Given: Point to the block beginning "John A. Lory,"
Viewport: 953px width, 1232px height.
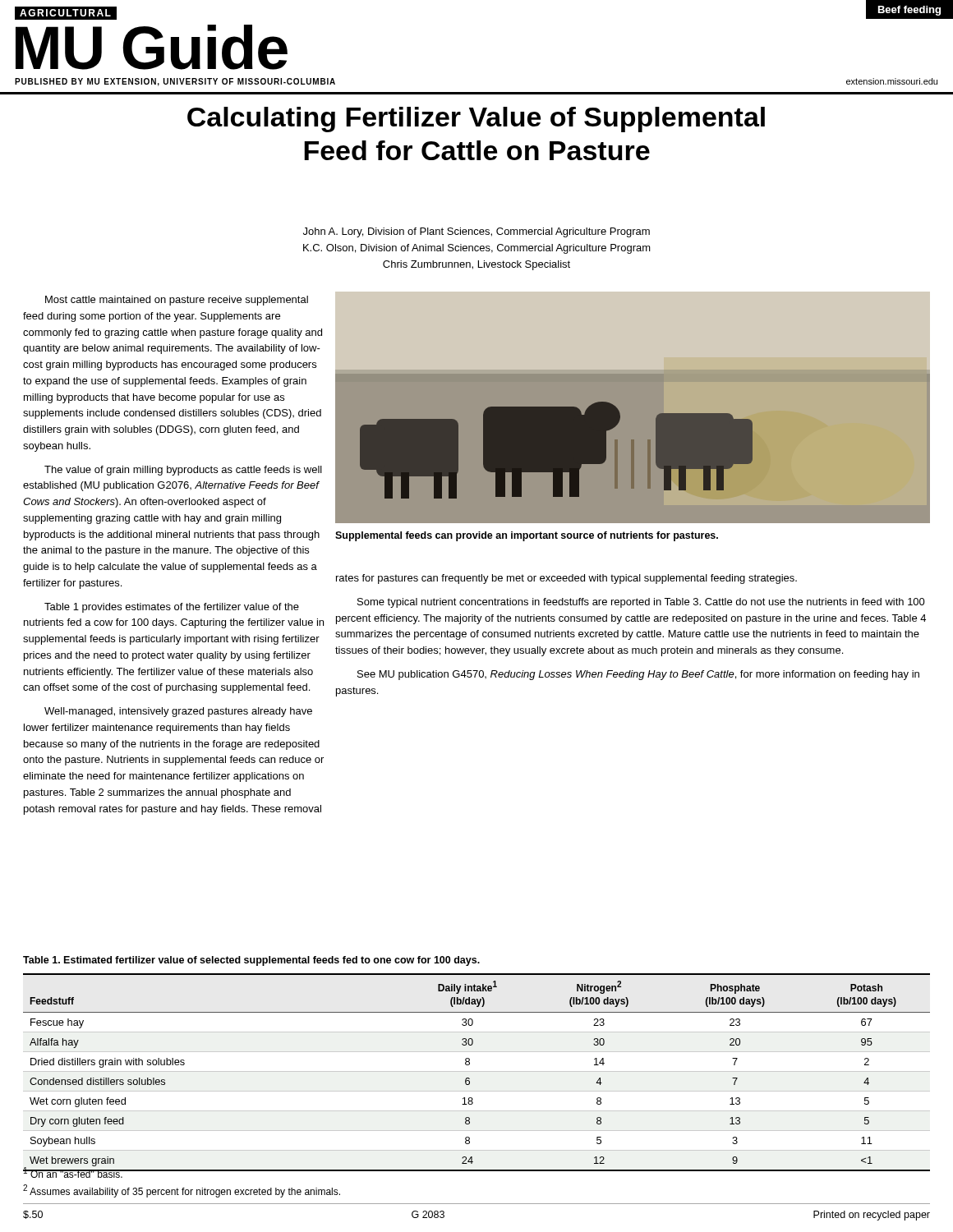Looking at the screenshot, I should click(476, 248).
